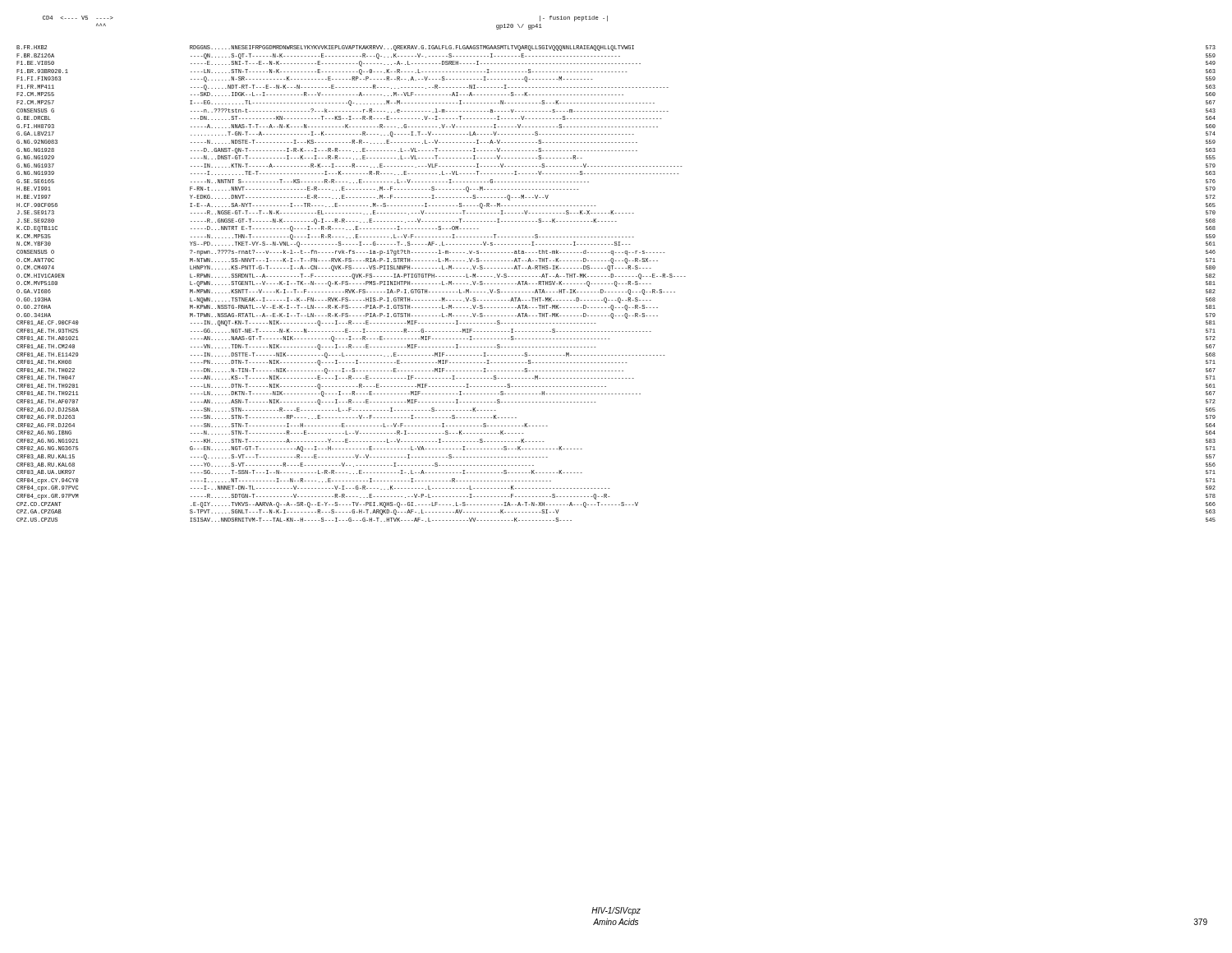Locate the region starting "CD4 |- fusion peptide -| ^^^ gp120 \/"

(616, 23)
